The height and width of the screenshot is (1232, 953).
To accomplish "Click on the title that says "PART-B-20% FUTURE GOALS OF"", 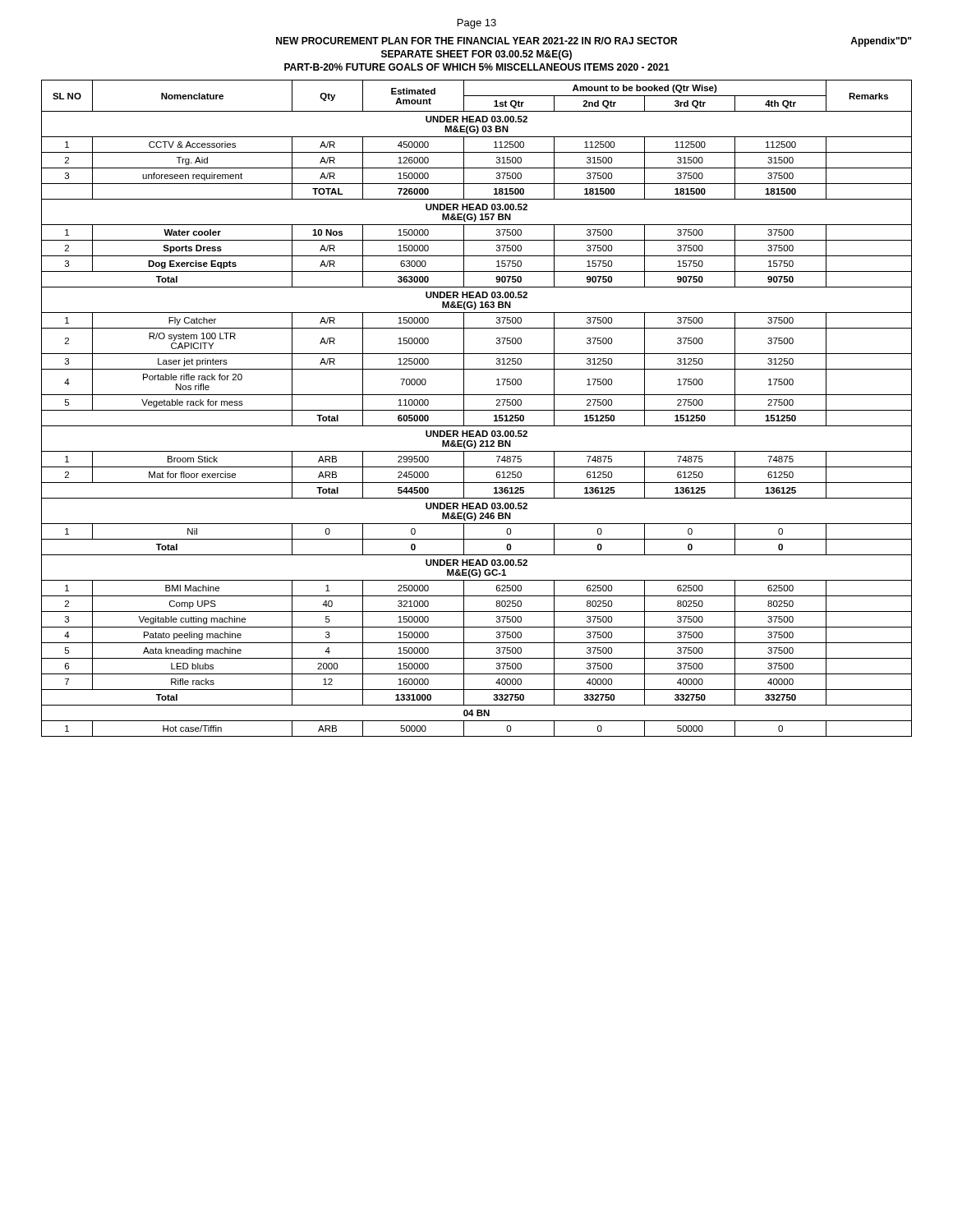I will pyautogui.click(x=476, y=67).
